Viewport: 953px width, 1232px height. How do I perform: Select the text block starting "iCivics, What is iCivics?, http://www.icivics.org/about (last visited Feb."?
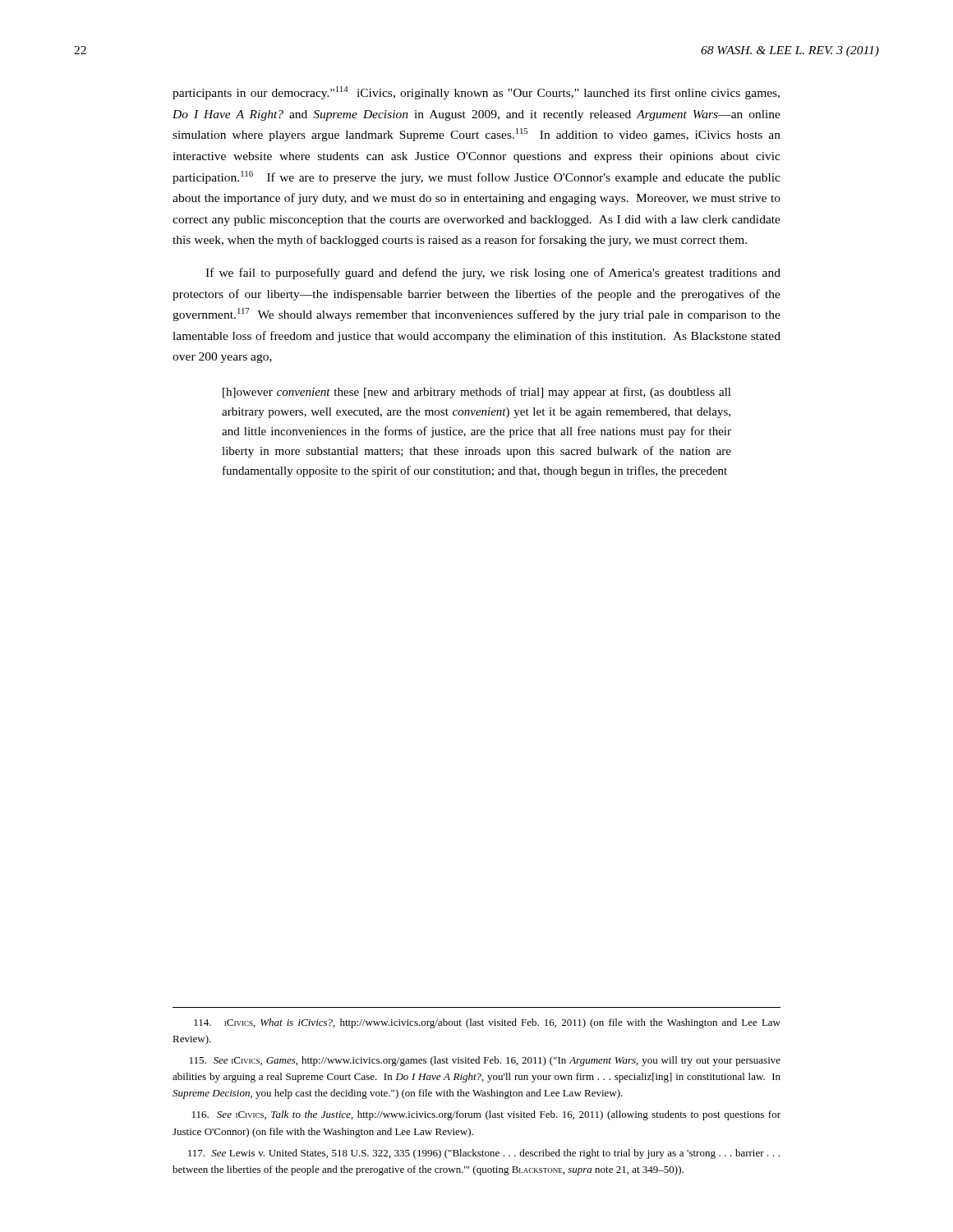pyautogui.click(x=476, y=1030)
